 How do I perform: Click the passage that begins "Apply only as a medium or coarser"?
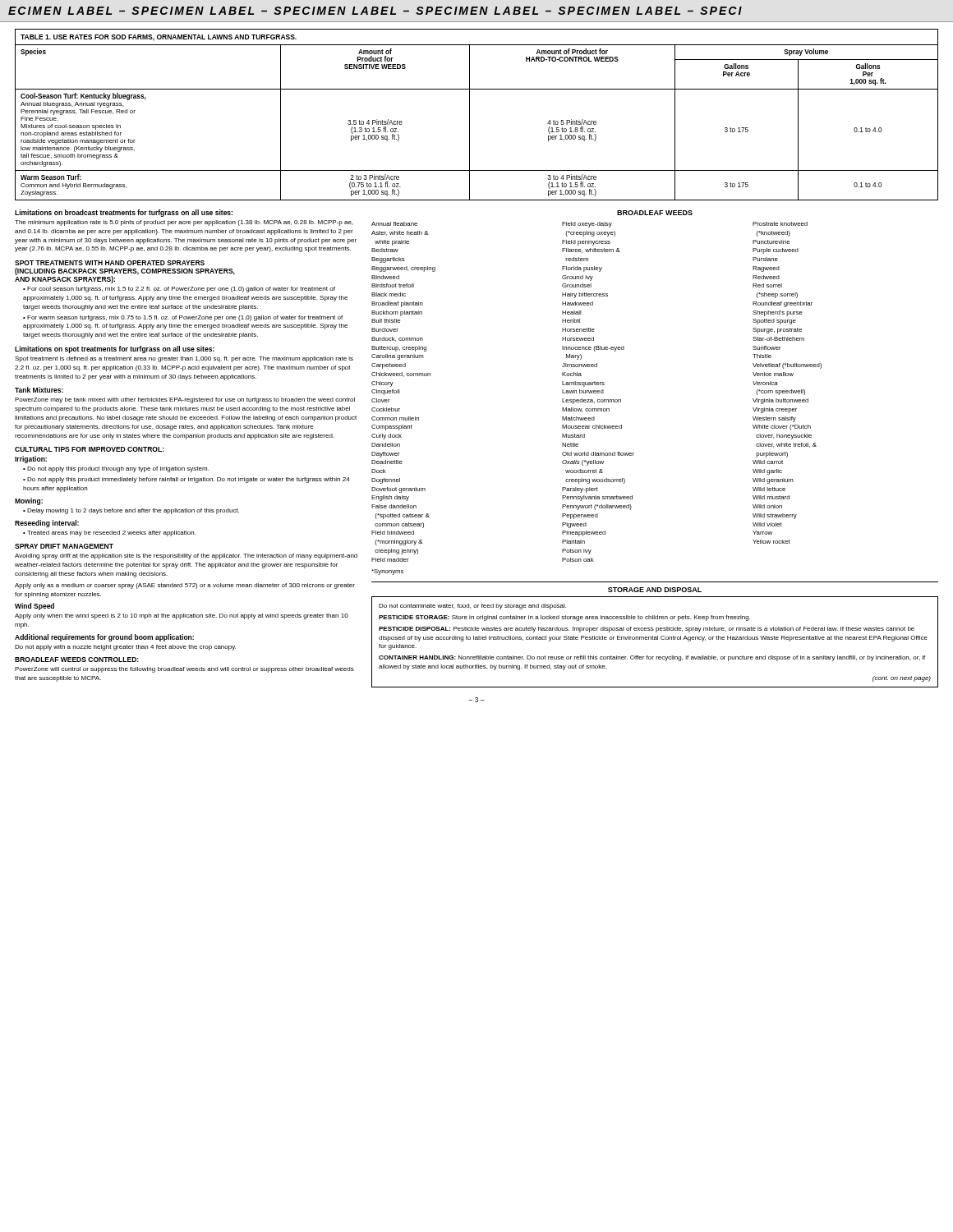(x=185, y=589)
